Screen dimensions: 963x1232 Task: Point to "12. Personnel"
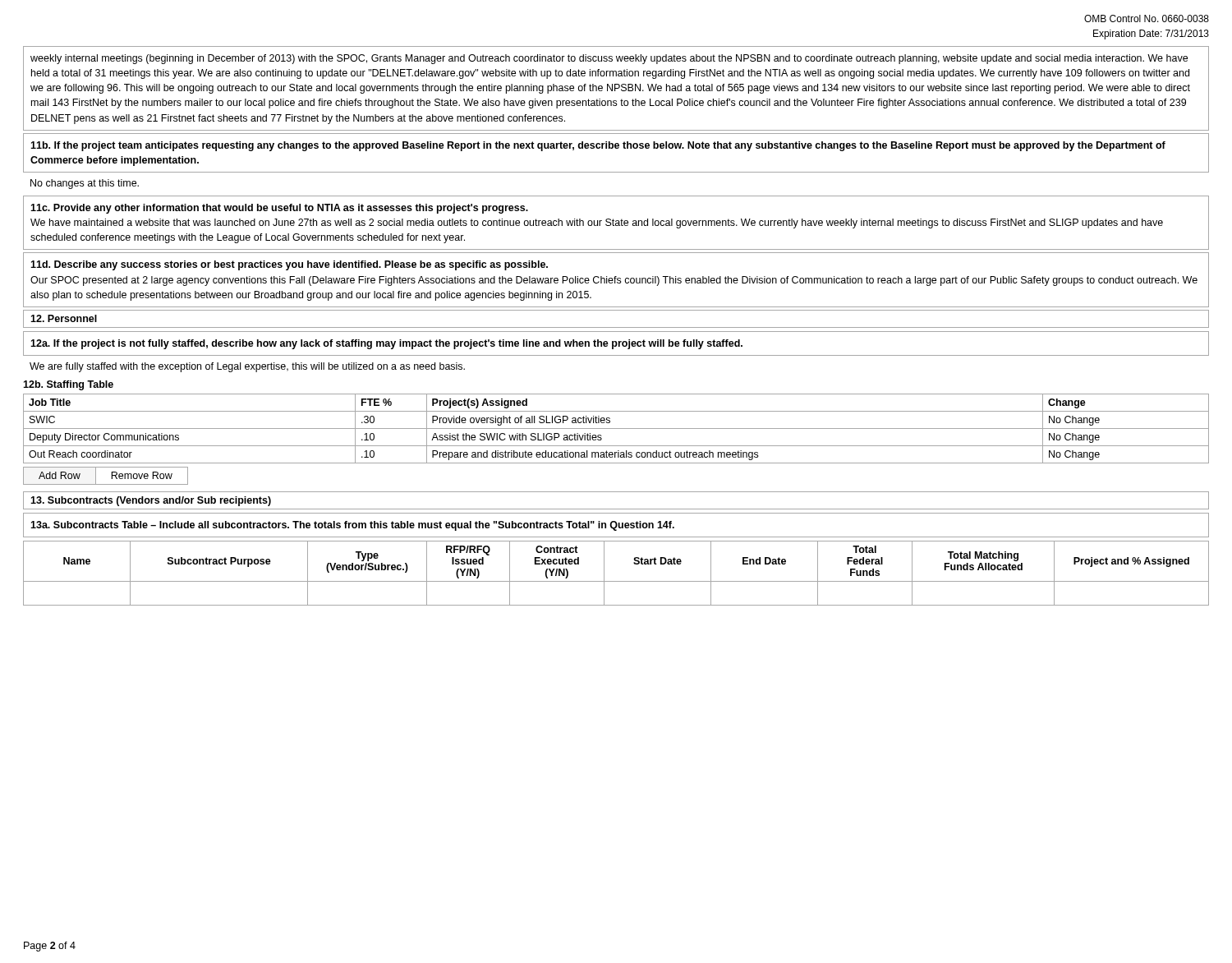pos(64,319)
